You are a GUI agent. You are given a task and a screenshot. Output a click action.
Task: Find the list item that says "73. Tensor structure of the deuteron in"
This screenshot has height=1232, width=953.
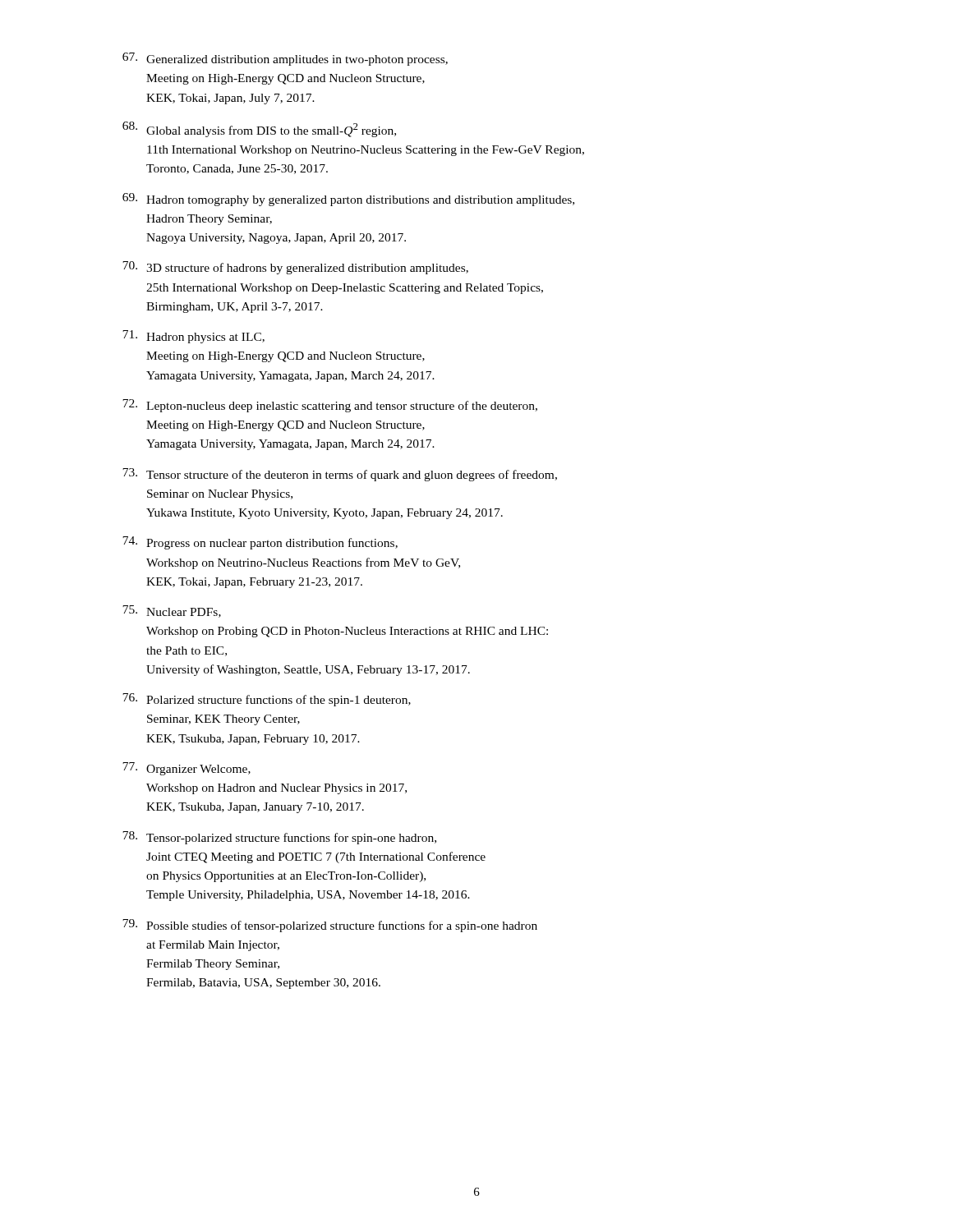click(x=340, y=475)
